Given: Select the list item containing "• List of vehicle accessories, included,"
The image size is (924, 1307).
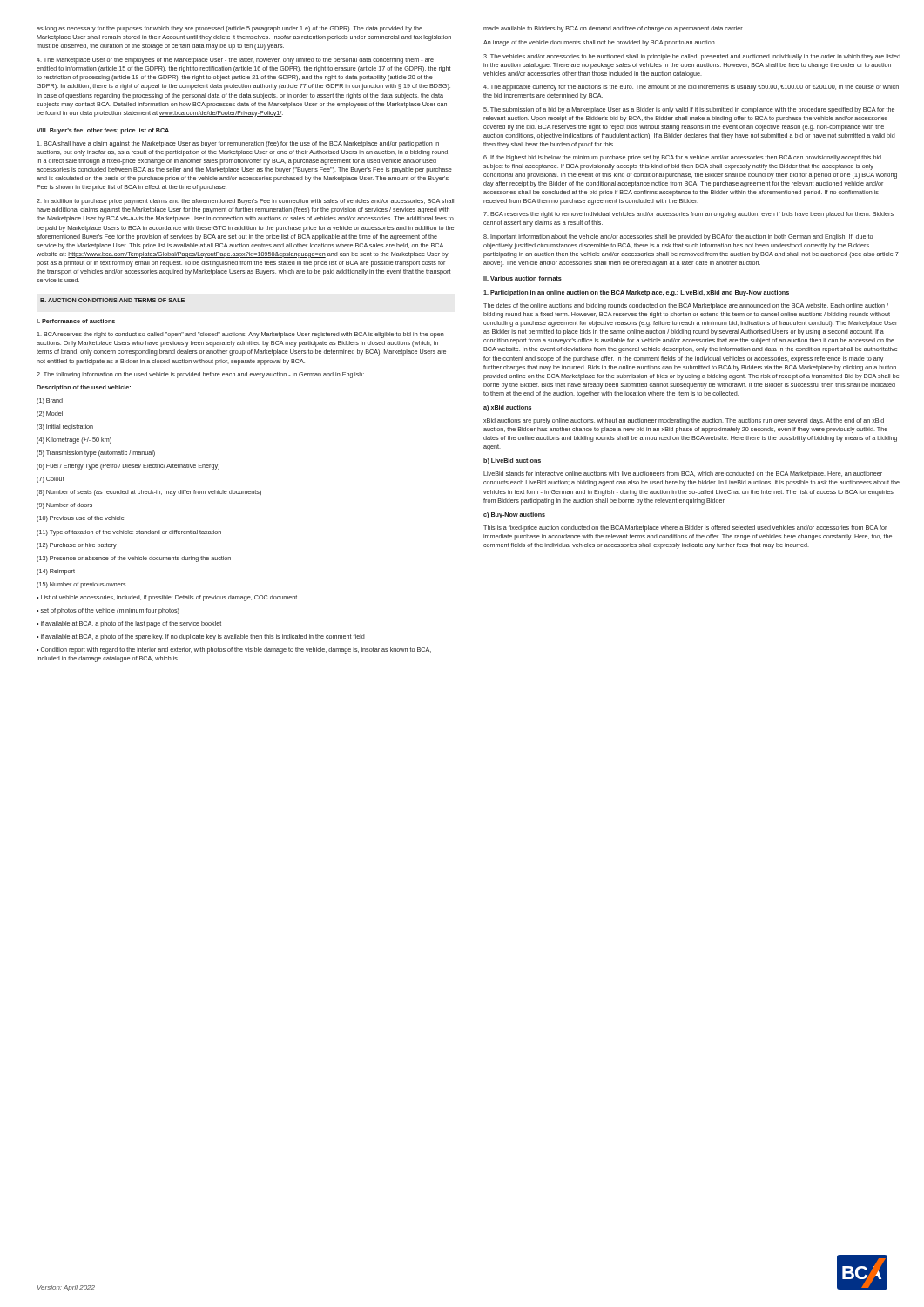Looking at the screenshot, I should tap(246, 598).
